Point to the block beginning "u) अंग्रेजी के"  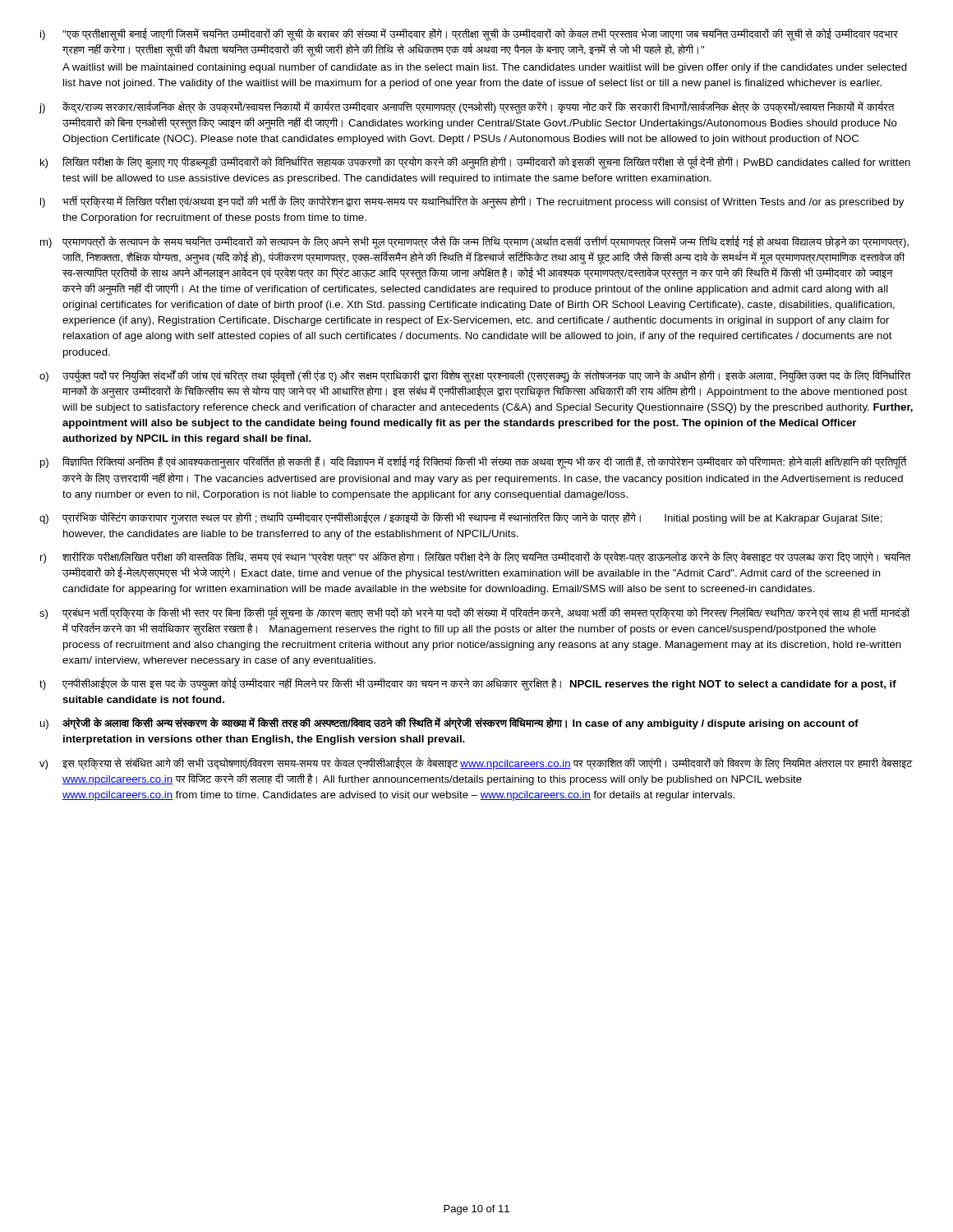pos(476,732)
